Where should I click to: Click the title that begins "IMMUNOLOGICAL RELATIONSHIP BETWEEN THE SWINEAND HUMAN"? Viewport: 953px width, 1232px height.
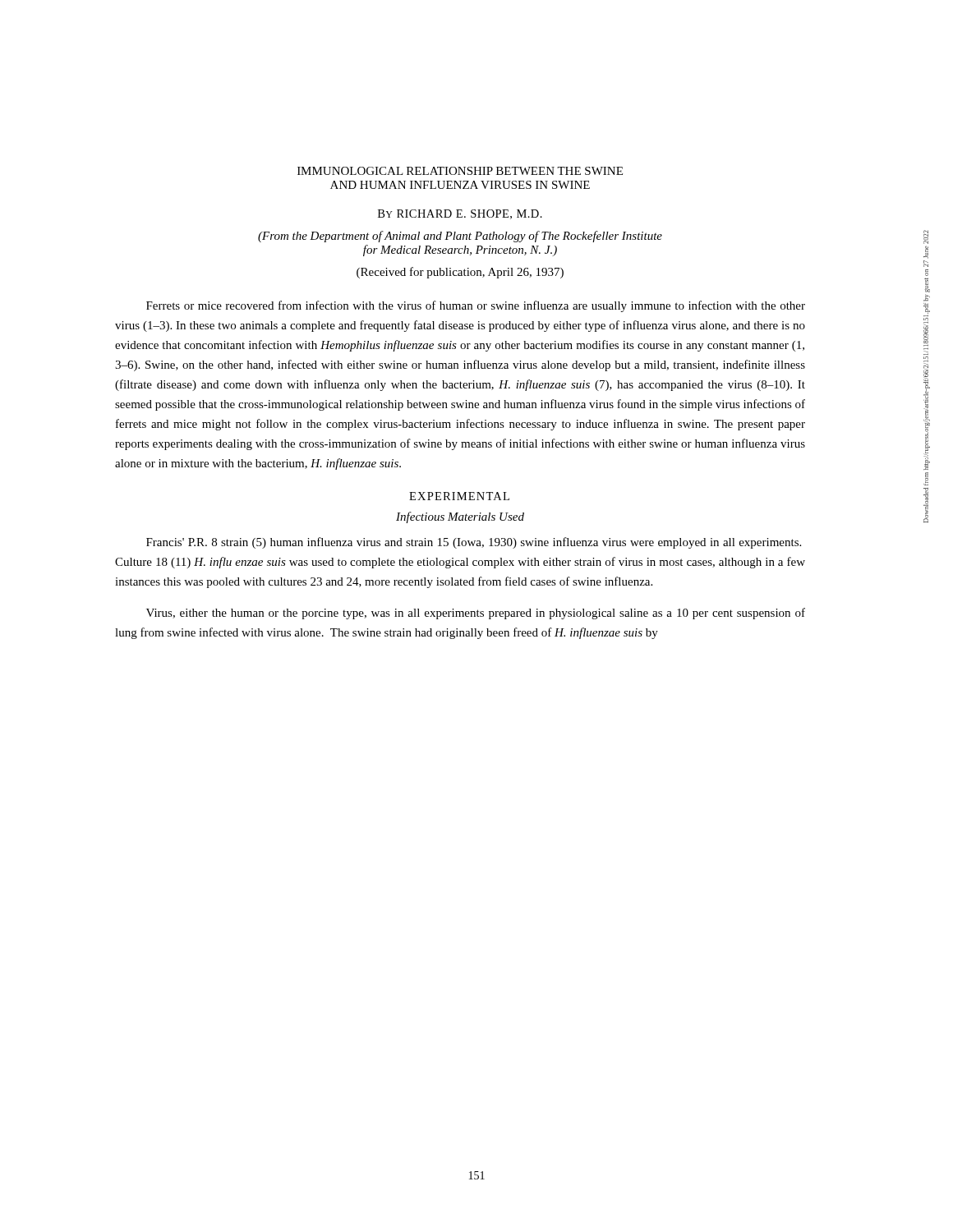point(460,178)
